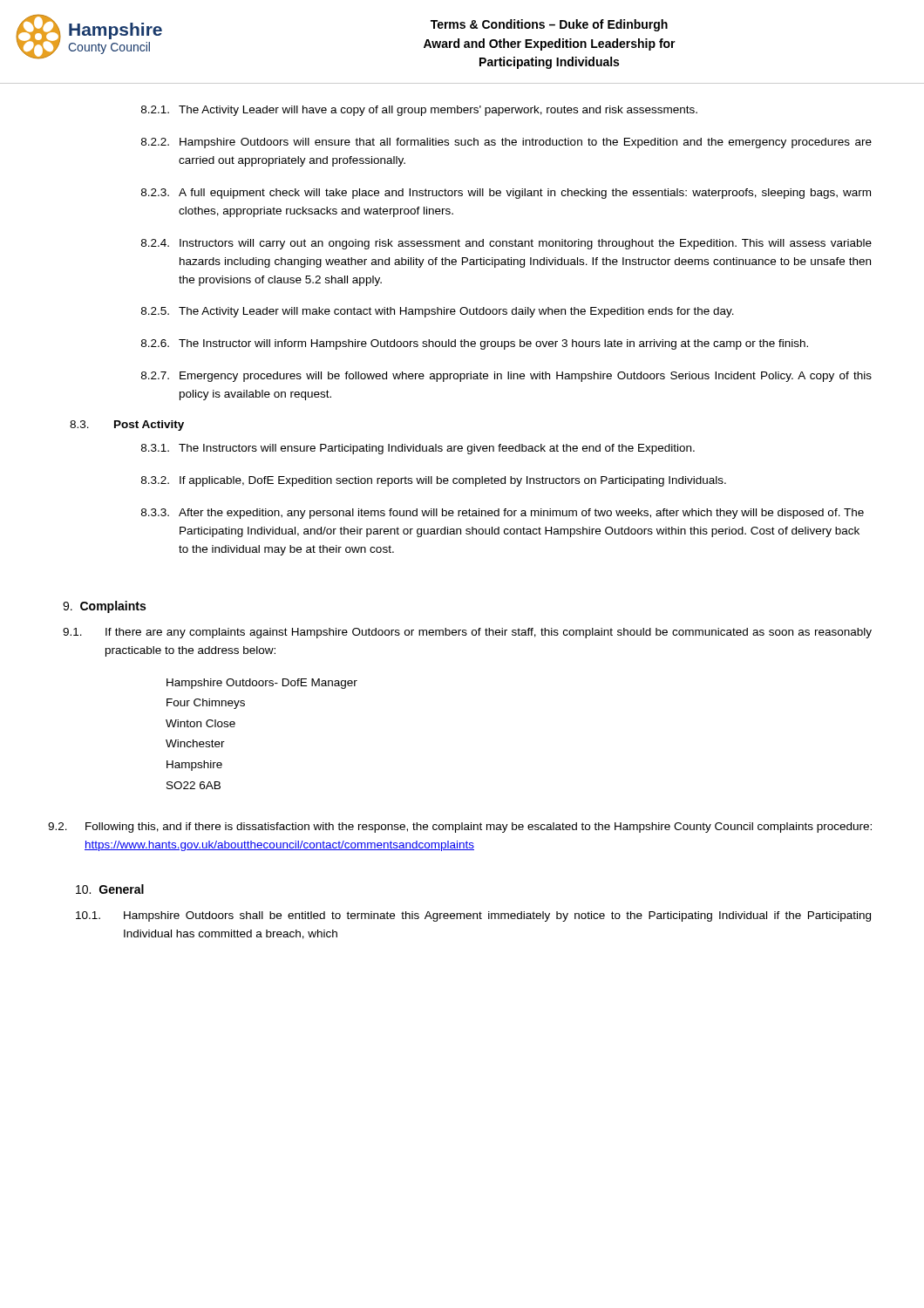The height and width of the screenshot is (1308, 924).
Task: Click on the text starting "8.2.5. The Activity Leader will"
Action: [471, 312]
